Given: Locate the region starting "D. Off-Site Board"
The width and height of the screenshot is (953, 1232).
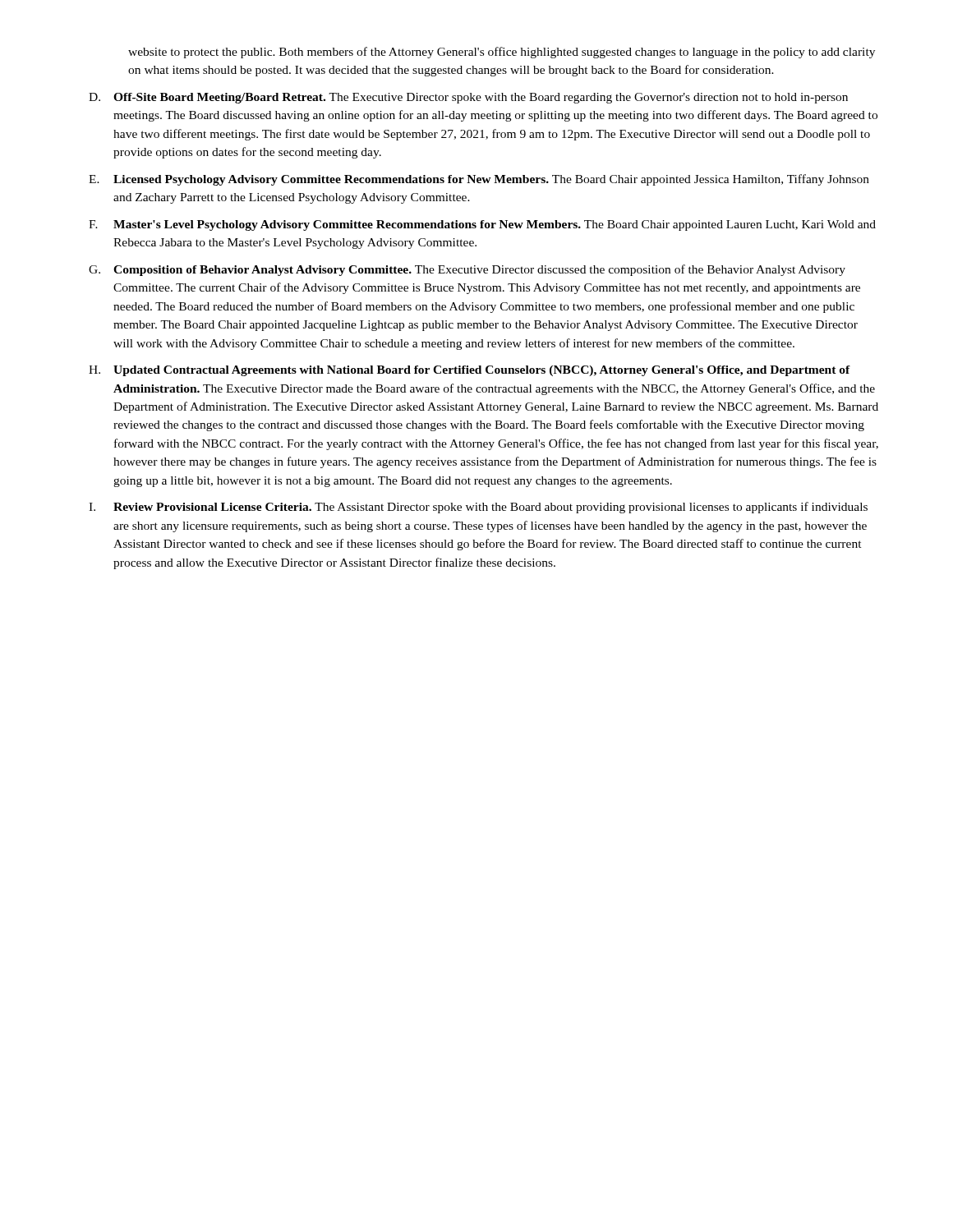Looking at the screenshot, I should pyautogui.click(x=484, y=125).
